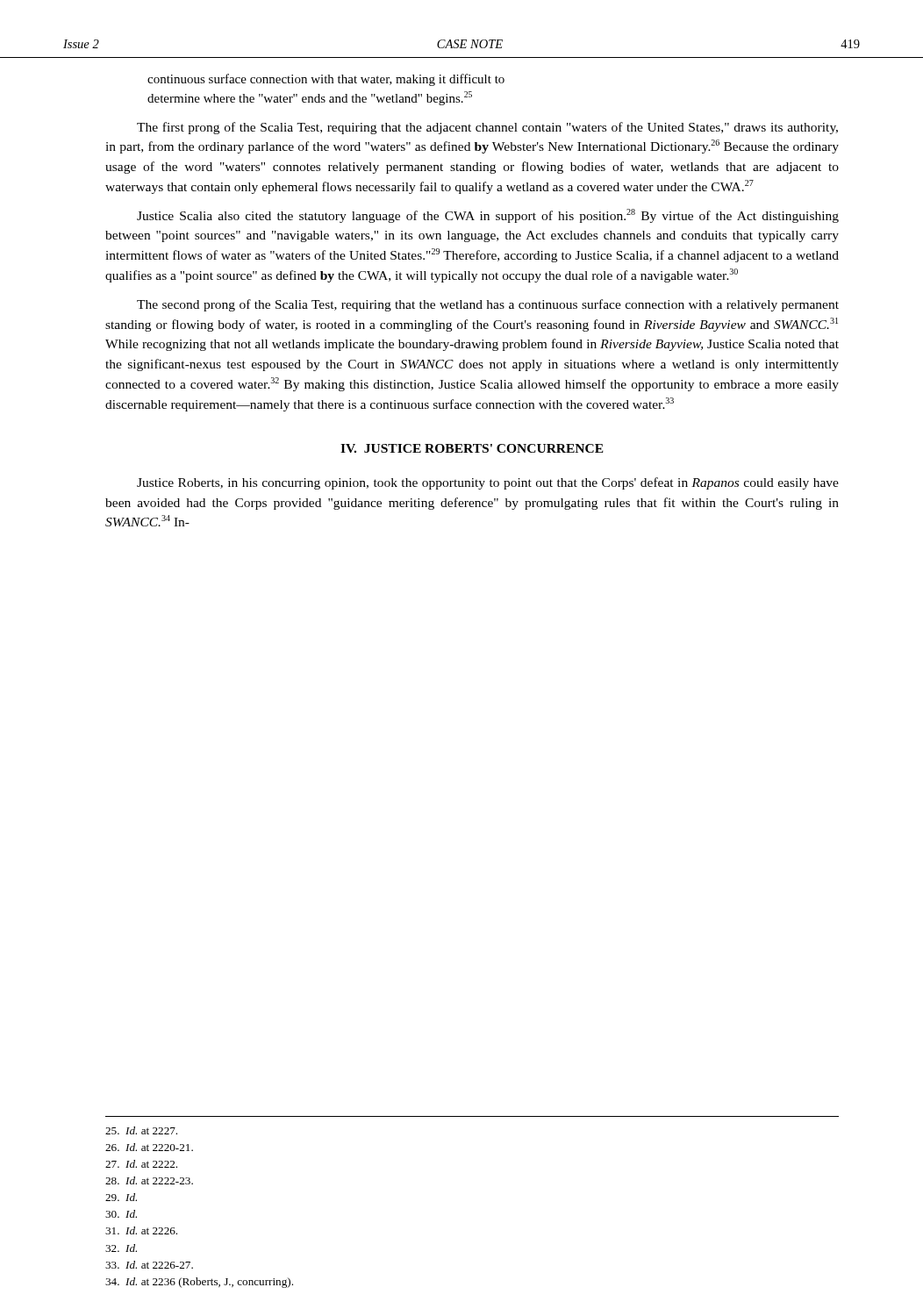
Task: Click on the footnote with the text "Id. at 2222-23."
Action: pos(149,1180)
